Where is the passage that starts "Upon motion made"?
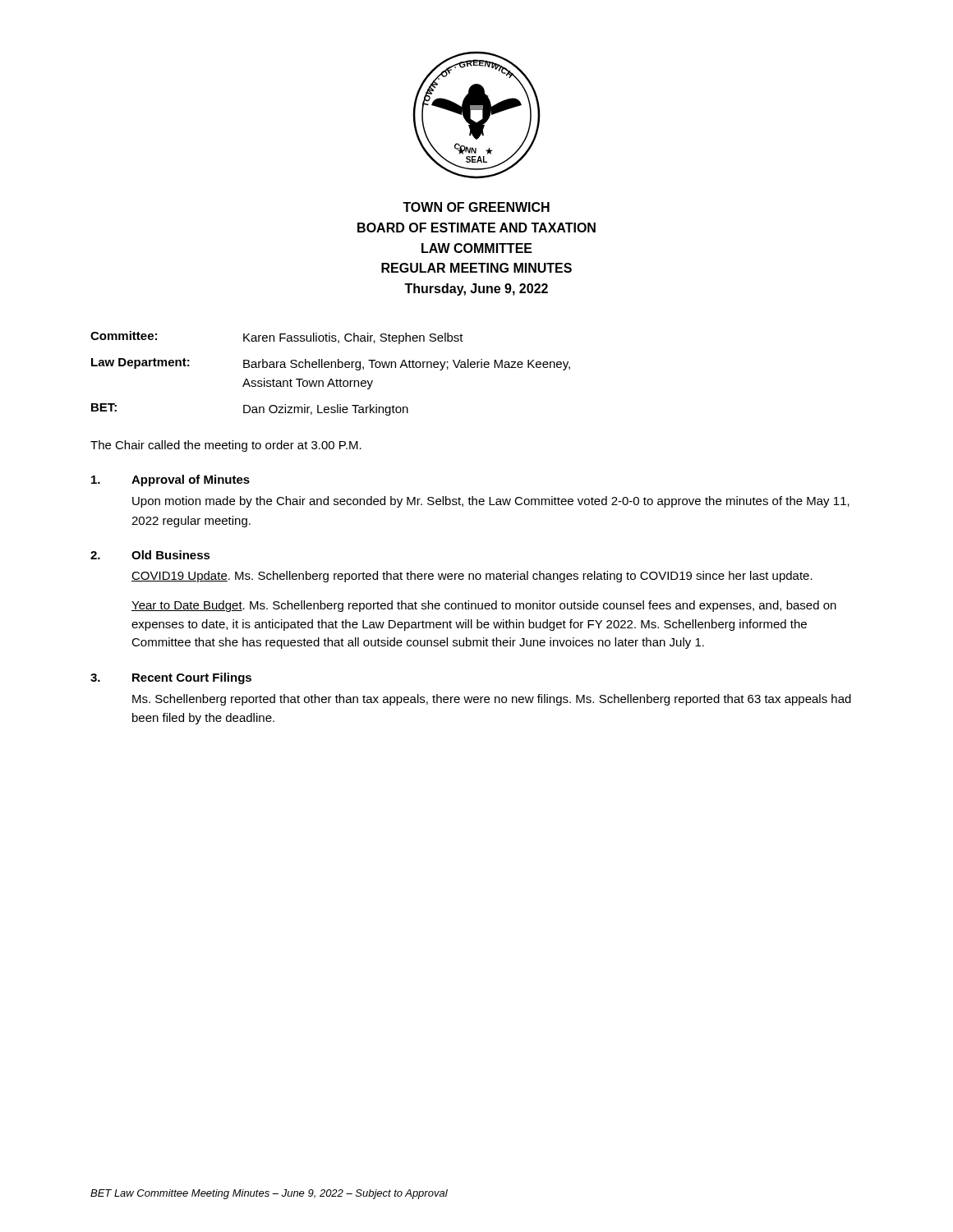The height and width of the screenshot is (1232, 953). [497, 511]
